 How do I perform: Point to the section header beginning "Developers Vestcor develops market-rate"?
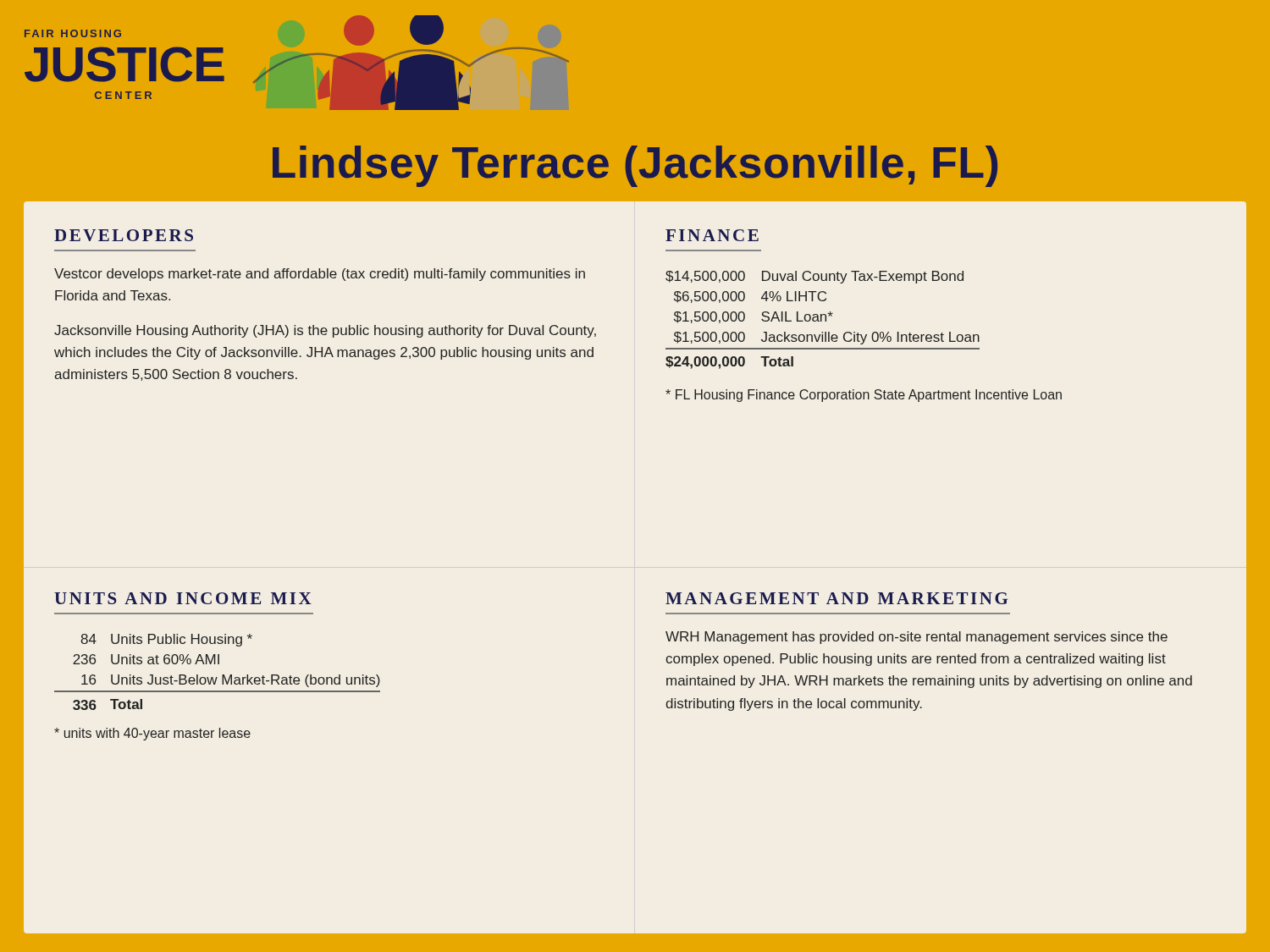point(124,235)
